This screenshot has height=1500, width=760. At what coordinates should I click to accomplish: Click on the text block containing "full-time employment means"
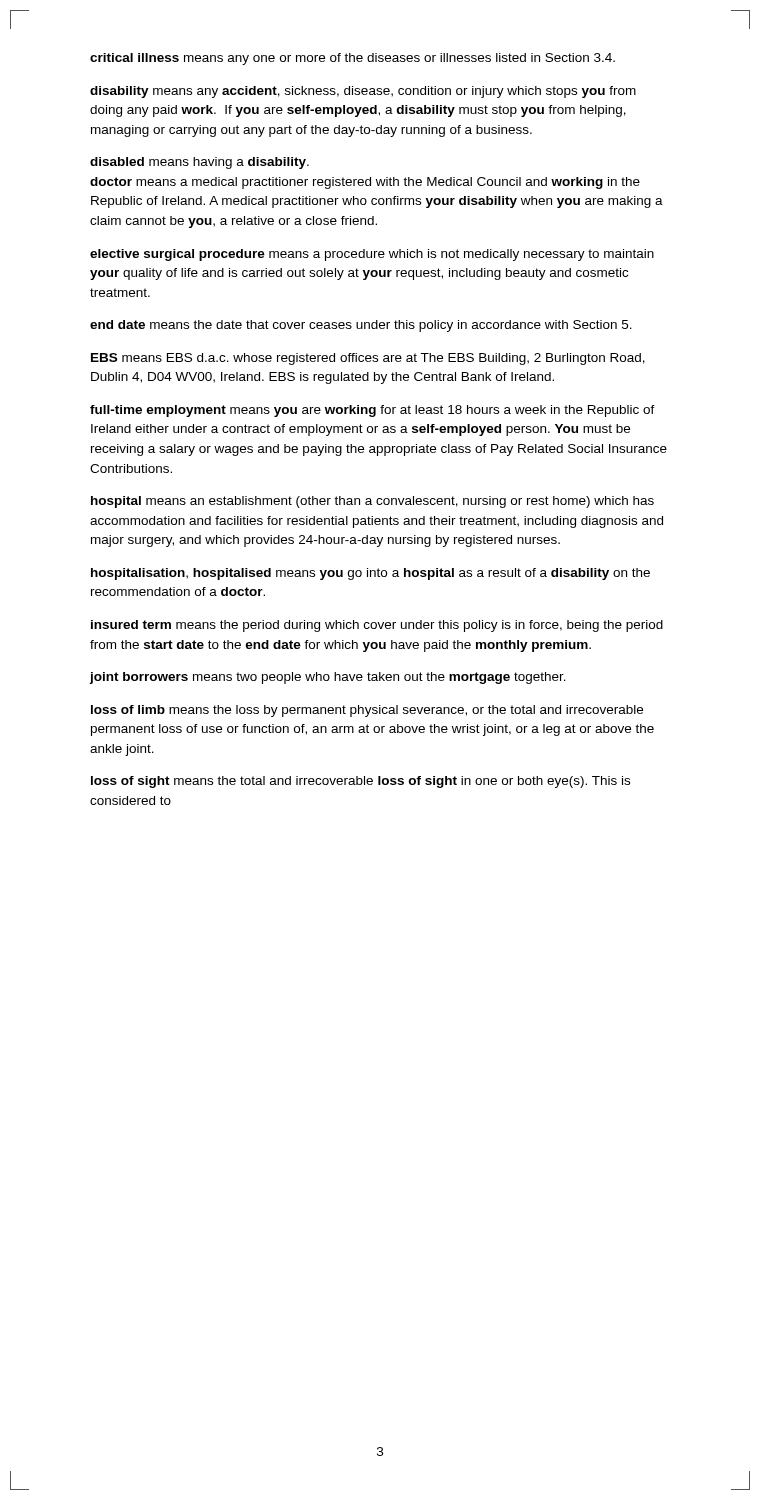click(x=379, y=439)
